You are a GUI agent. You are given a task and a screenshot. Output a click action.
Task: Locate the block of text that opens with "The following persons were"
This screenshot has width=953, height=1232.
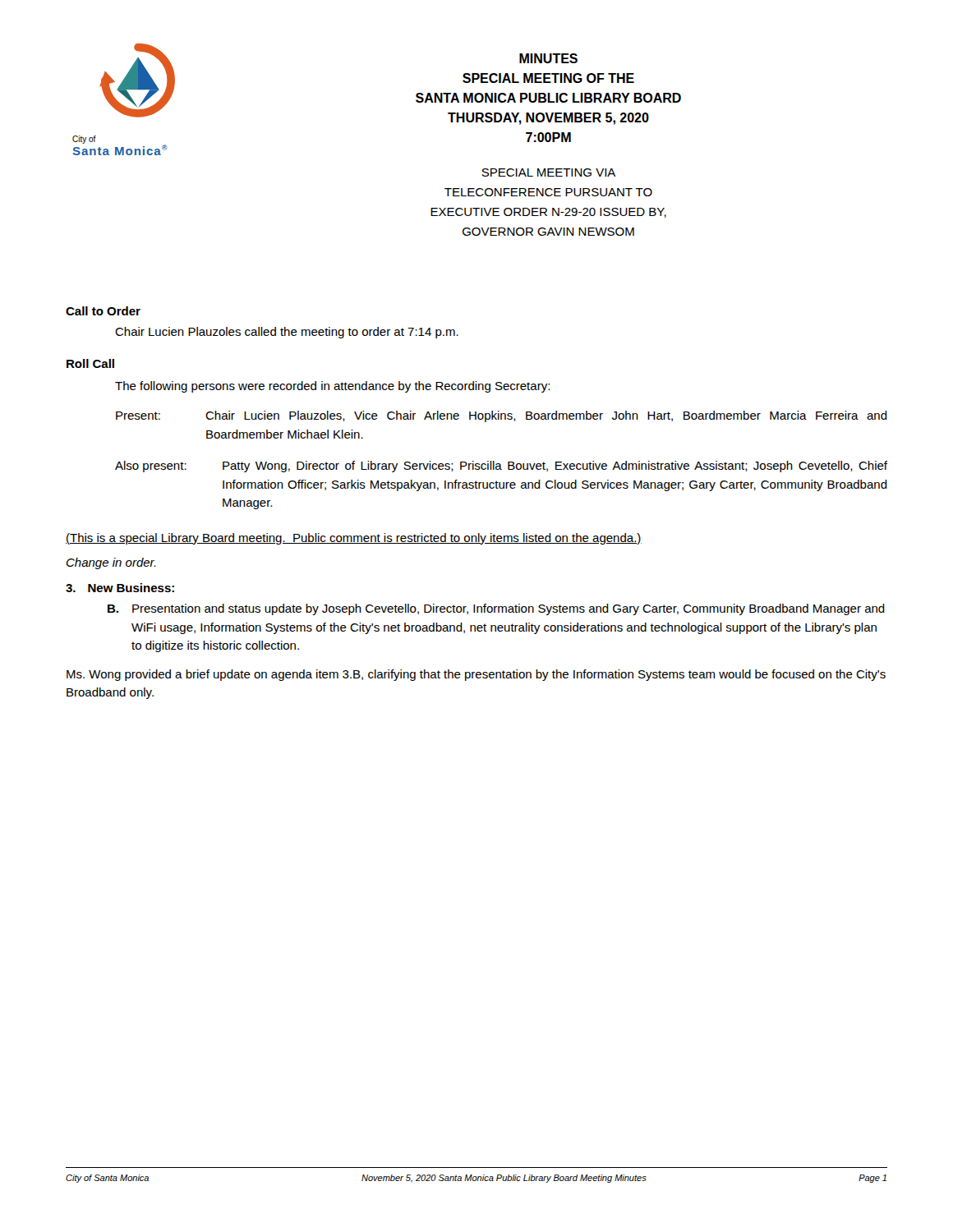coord(333,385)
